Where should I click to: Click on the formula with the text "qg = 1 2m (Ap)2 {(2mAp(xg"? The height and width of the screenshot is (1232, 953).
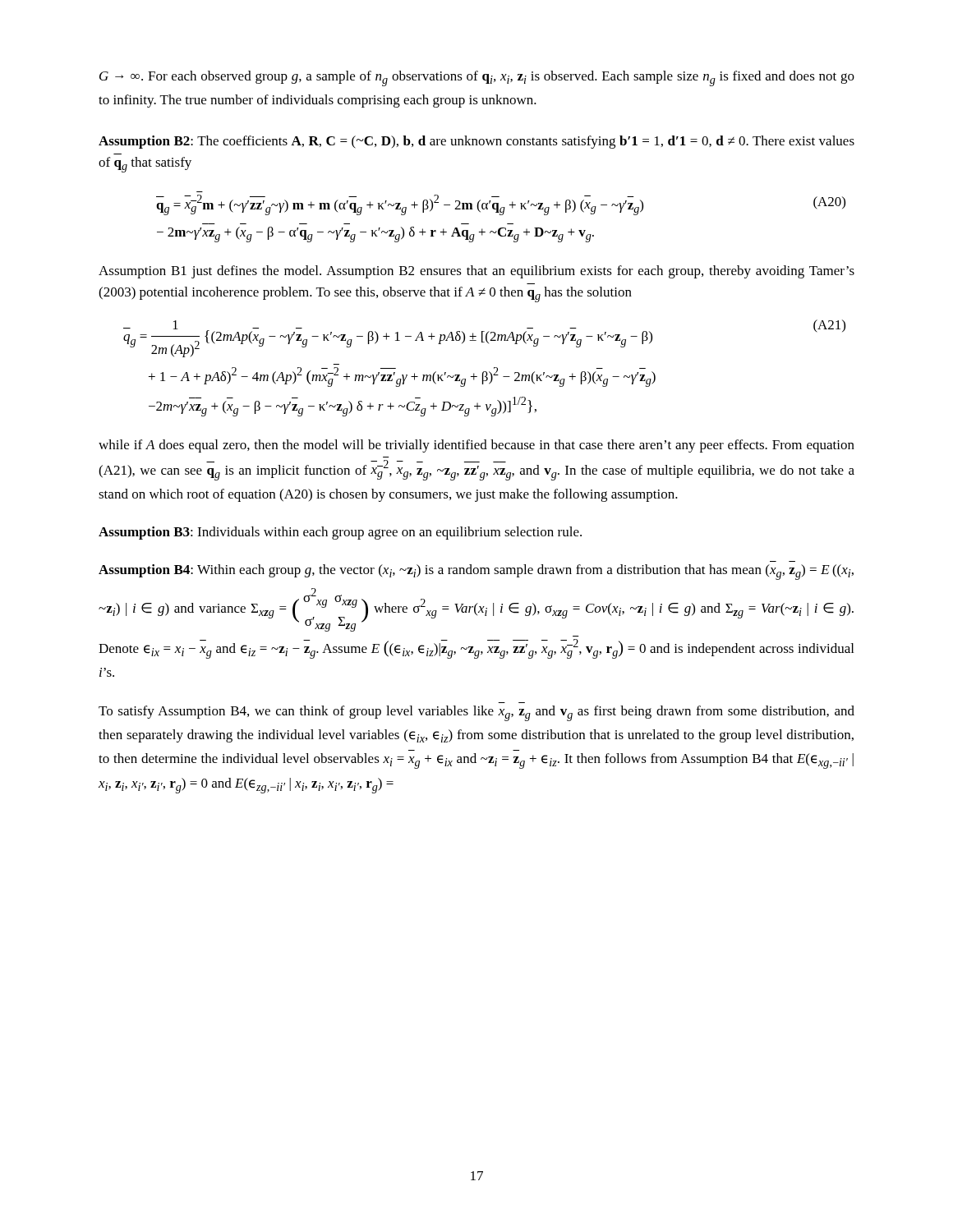tap(481, 367)
